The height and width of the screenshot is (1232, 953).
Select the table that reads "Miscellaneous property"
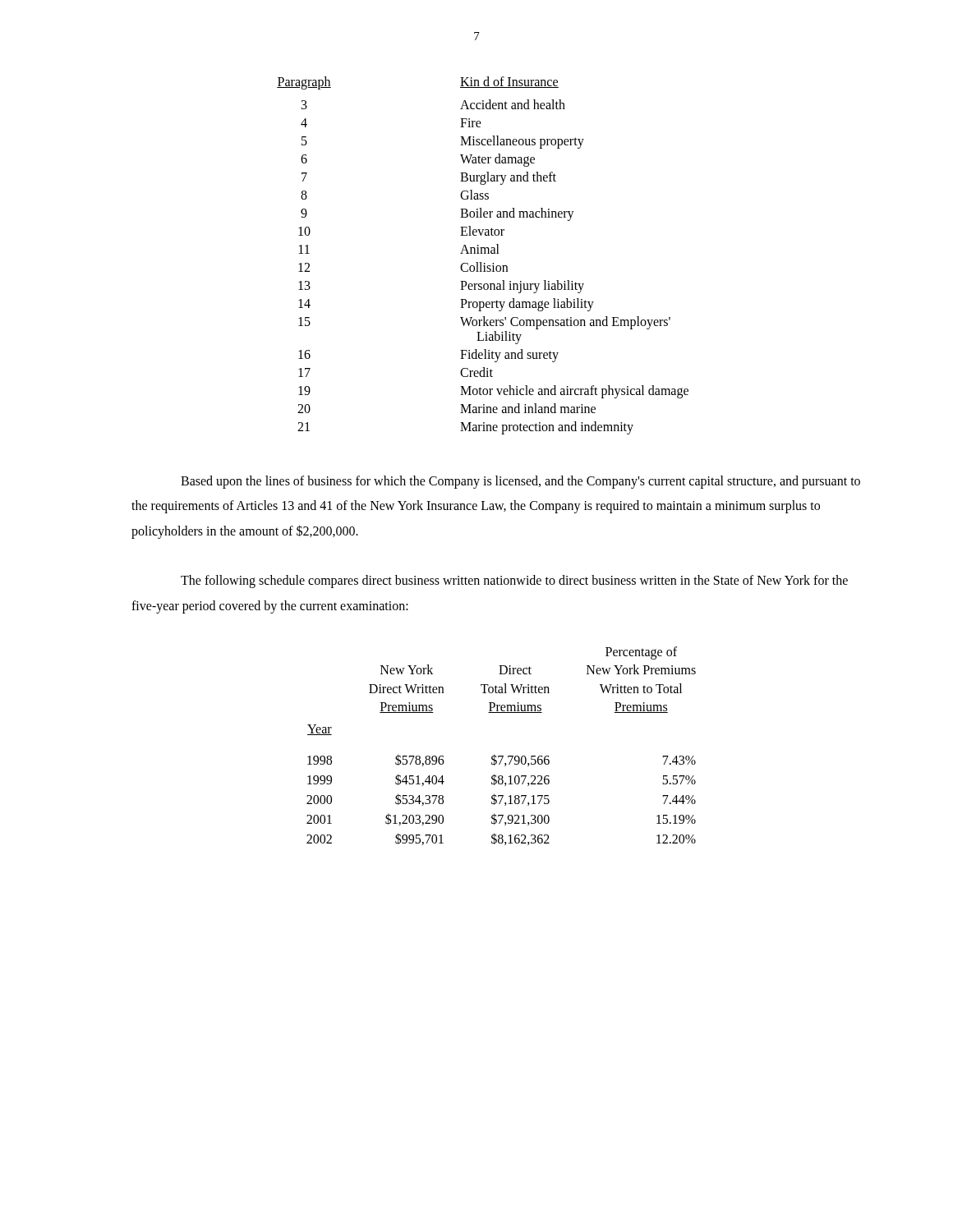click(x=526, y=255)
